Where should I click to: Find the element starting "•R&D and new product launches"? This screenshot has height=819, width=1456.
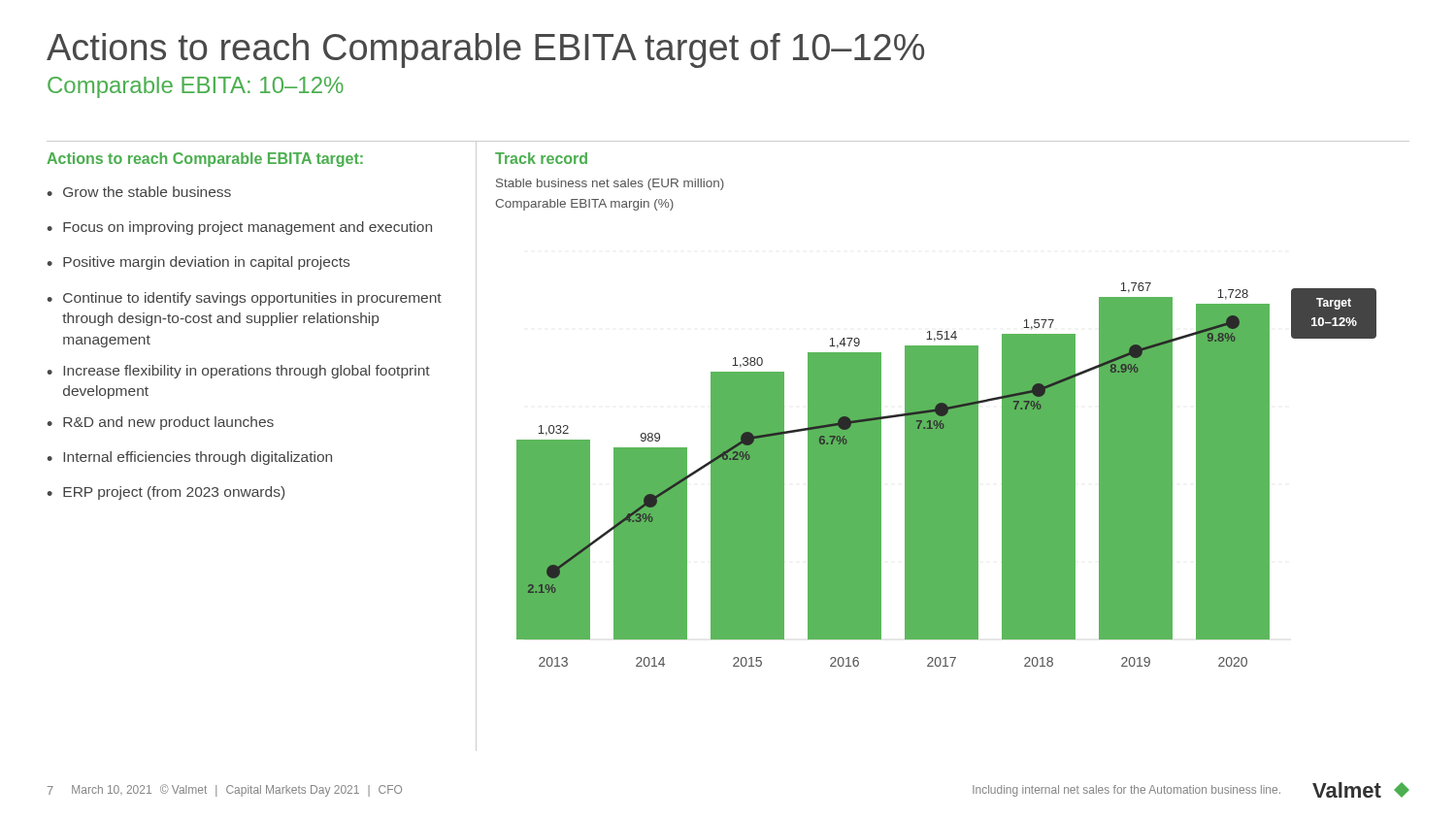(x=160, y=424)
